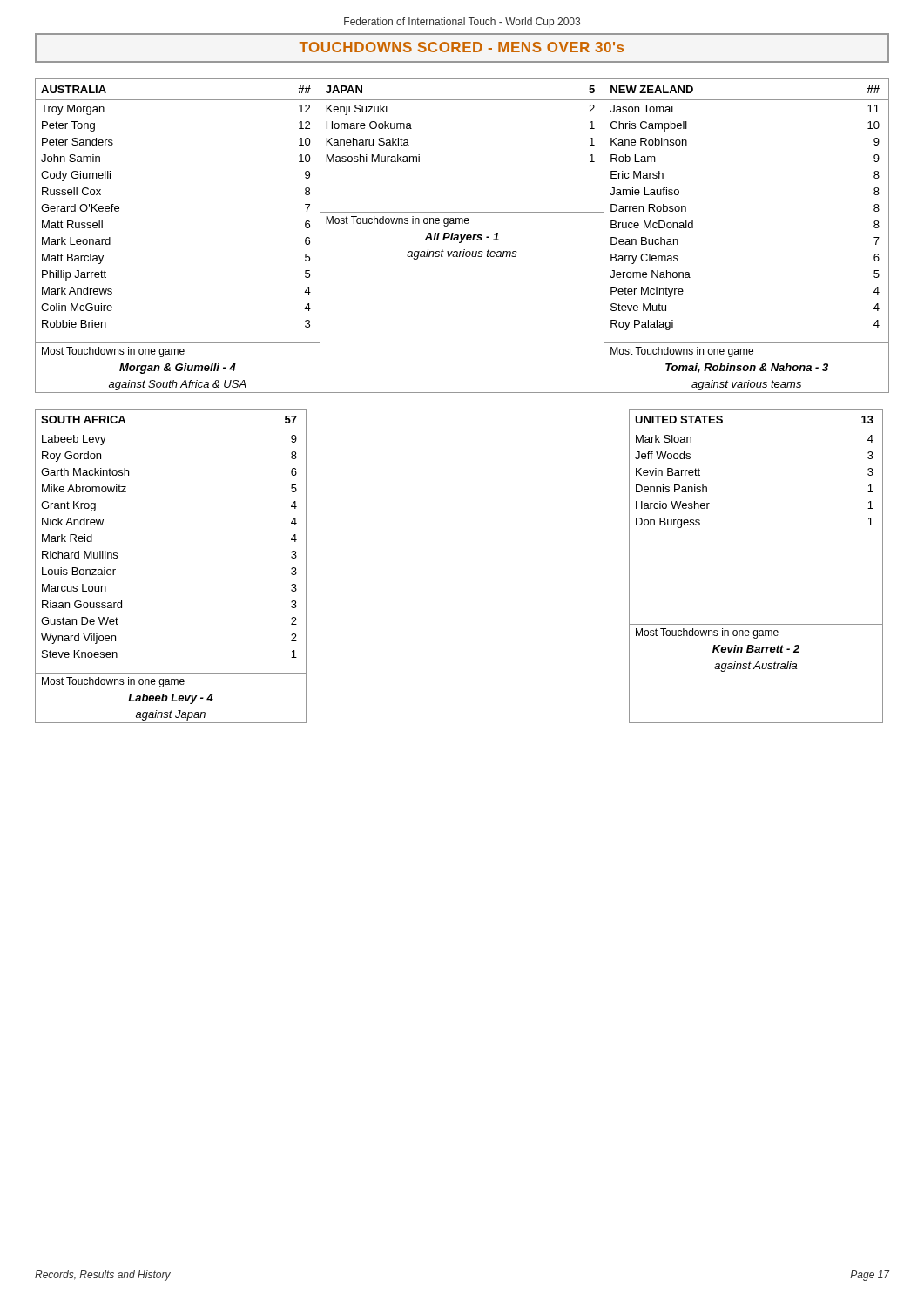
Task: Find the table that mentions "Gerard O'Keefe"
Action: 177,236
